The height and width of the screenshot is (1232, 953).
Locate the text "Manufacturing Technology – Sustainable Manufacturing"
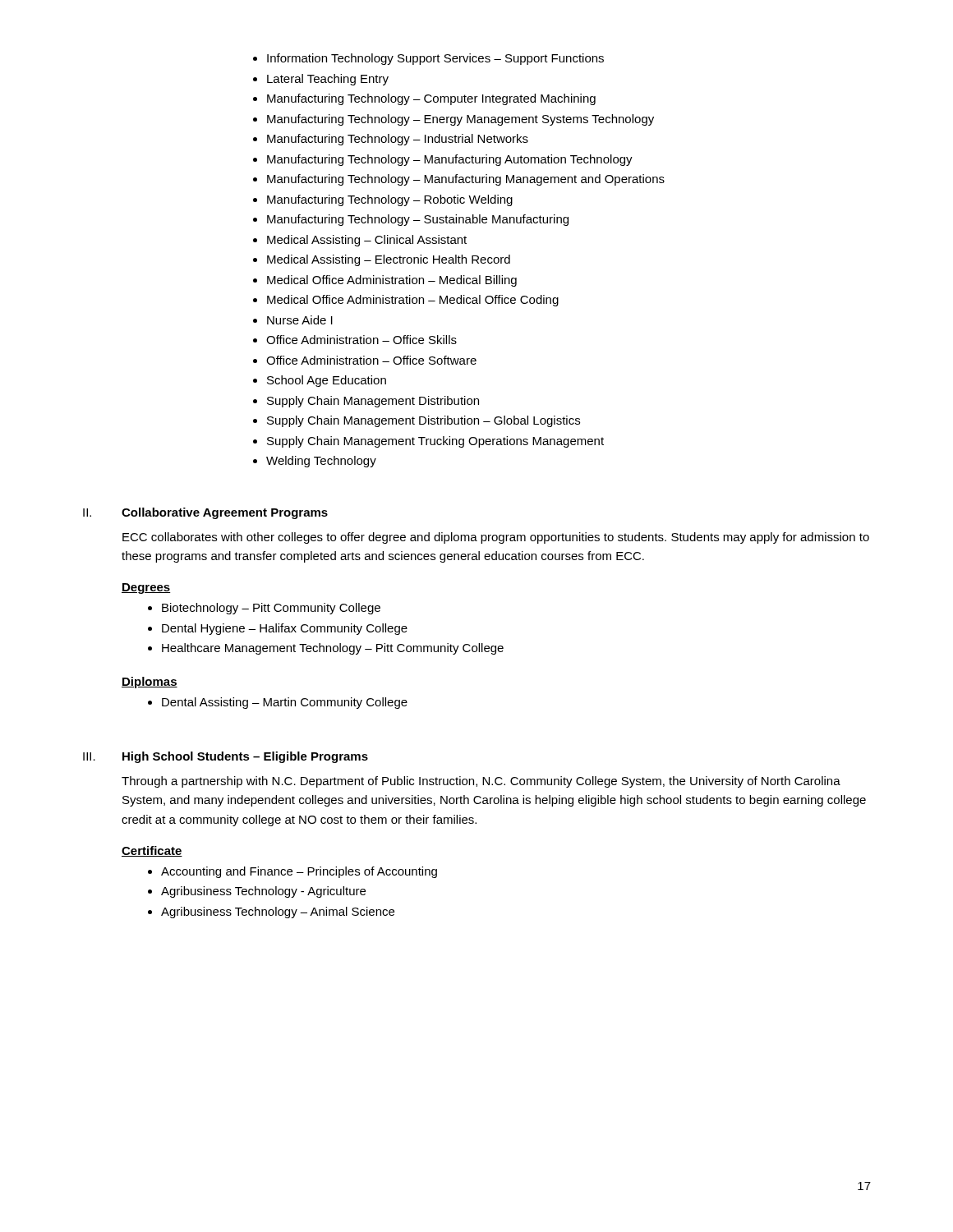pyautogui.click(x=559, y=220)
